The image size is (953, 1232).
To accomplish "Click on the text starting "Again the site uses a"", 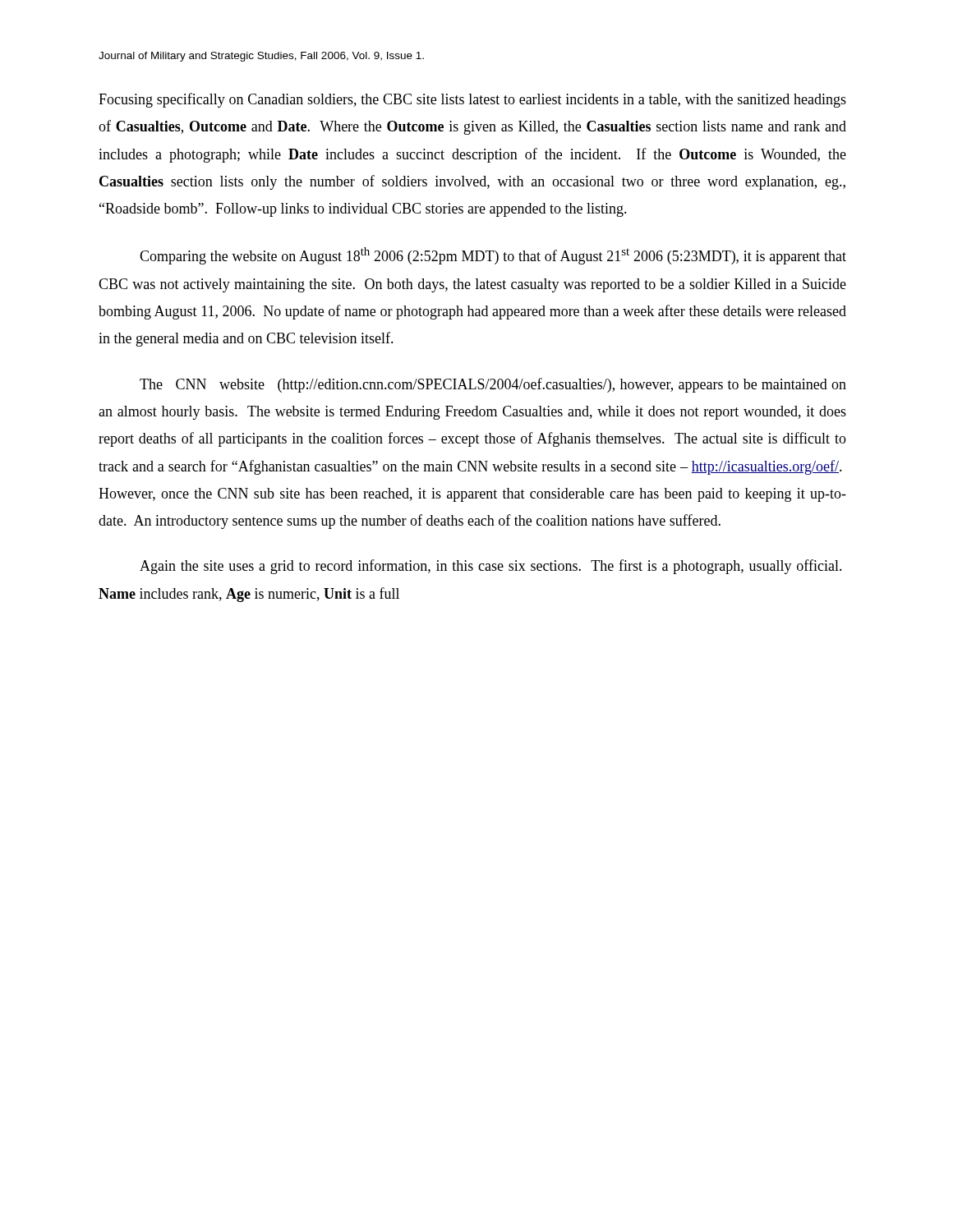I will (x=472, y=580).
